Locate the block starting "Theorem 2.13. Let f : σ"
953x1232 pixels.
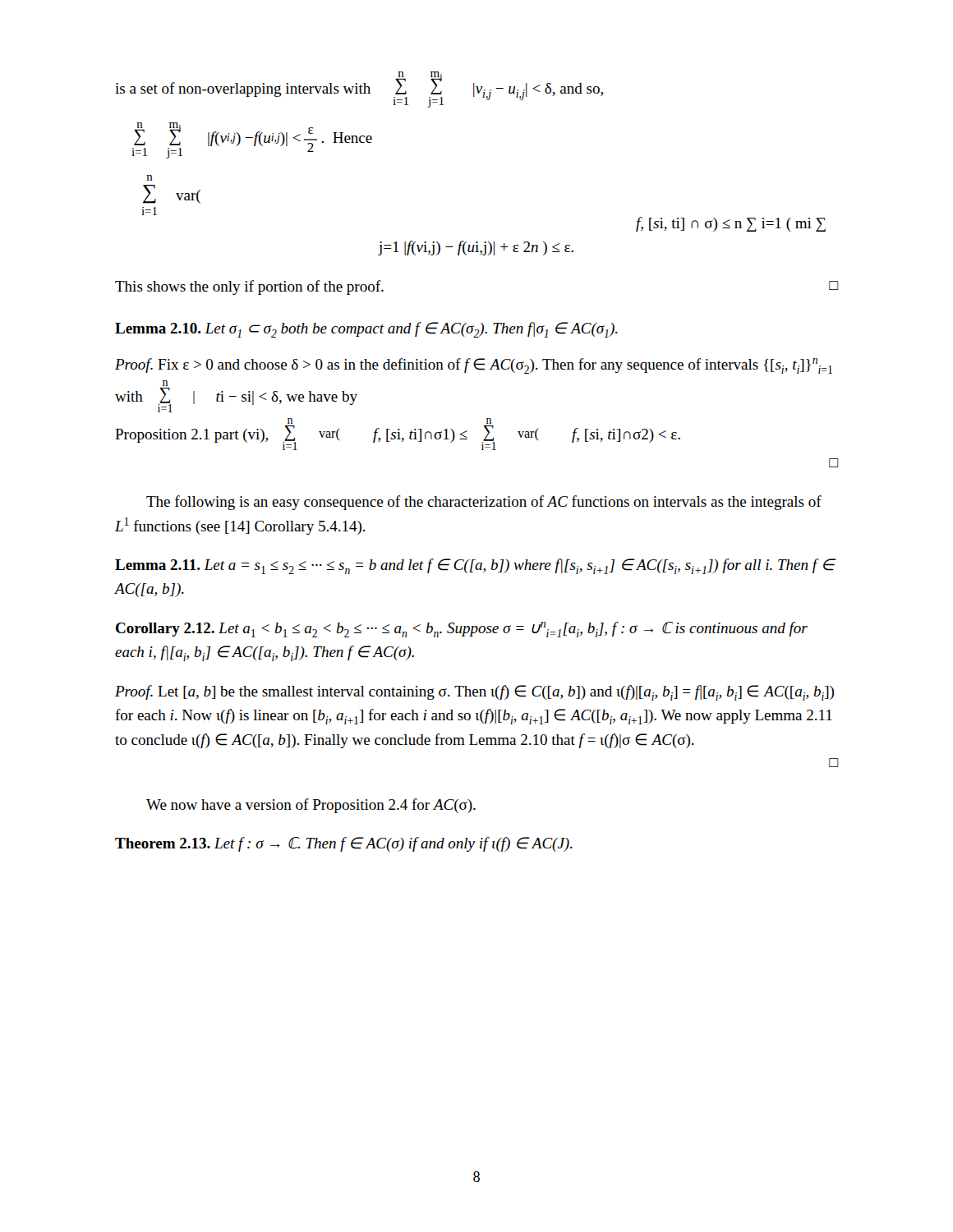coord(344,843)
